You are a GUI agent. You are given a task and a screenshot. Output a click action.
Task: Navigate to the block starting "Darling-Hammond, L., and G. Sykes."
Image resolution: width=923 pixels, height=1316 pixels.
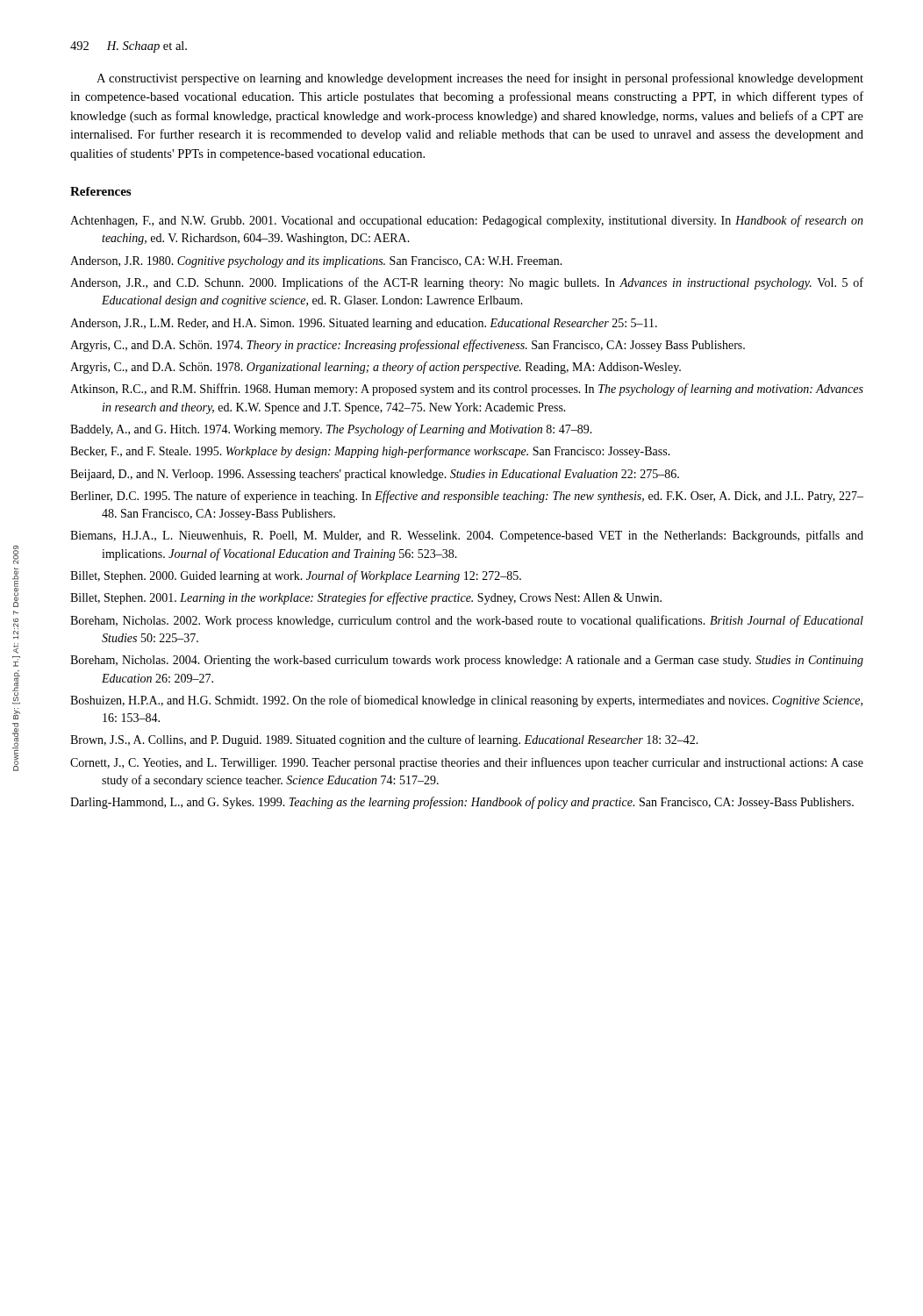[x=462, y=803]
